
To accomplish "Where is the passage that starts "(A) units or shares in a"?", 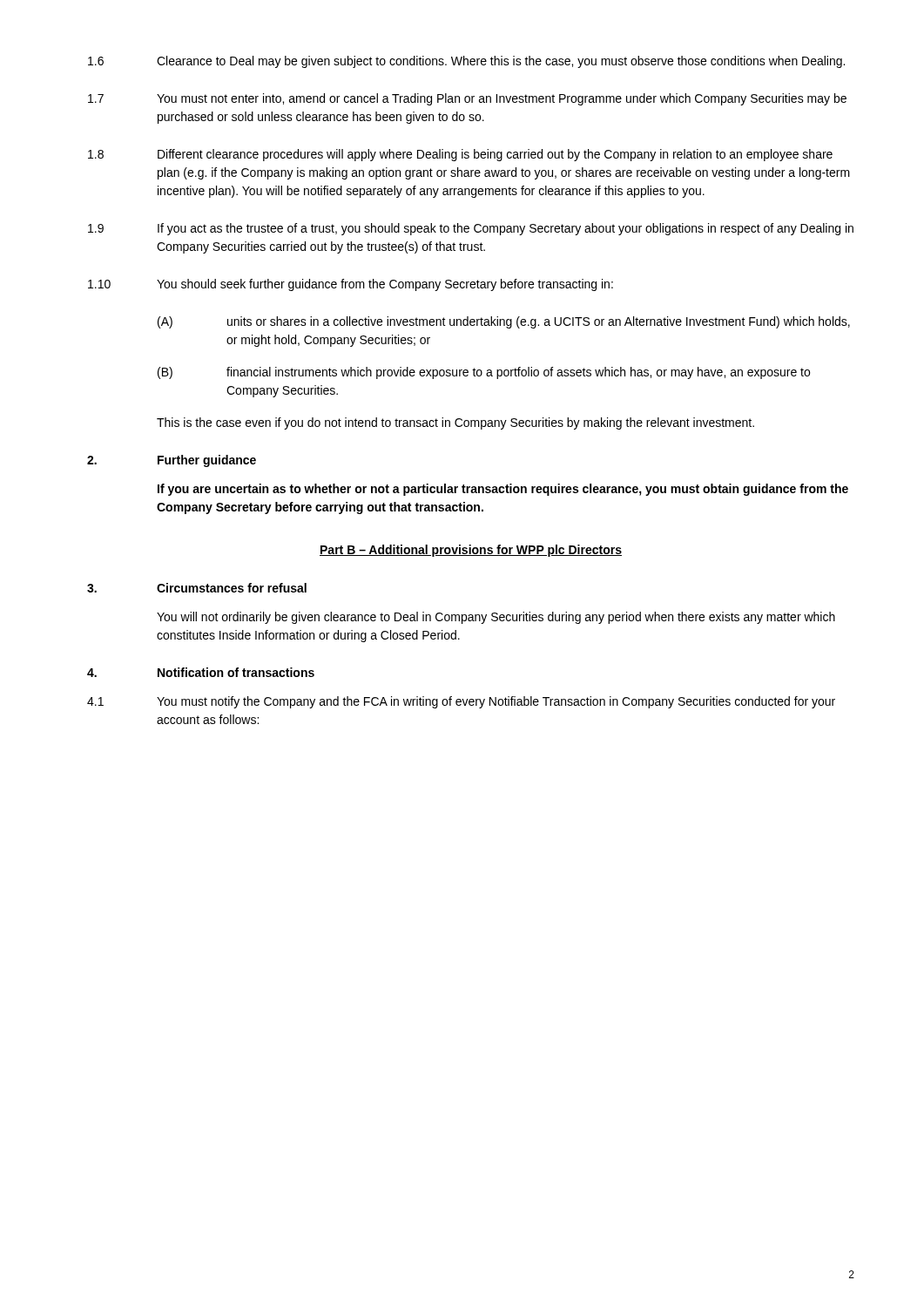I will pos(506,331).
